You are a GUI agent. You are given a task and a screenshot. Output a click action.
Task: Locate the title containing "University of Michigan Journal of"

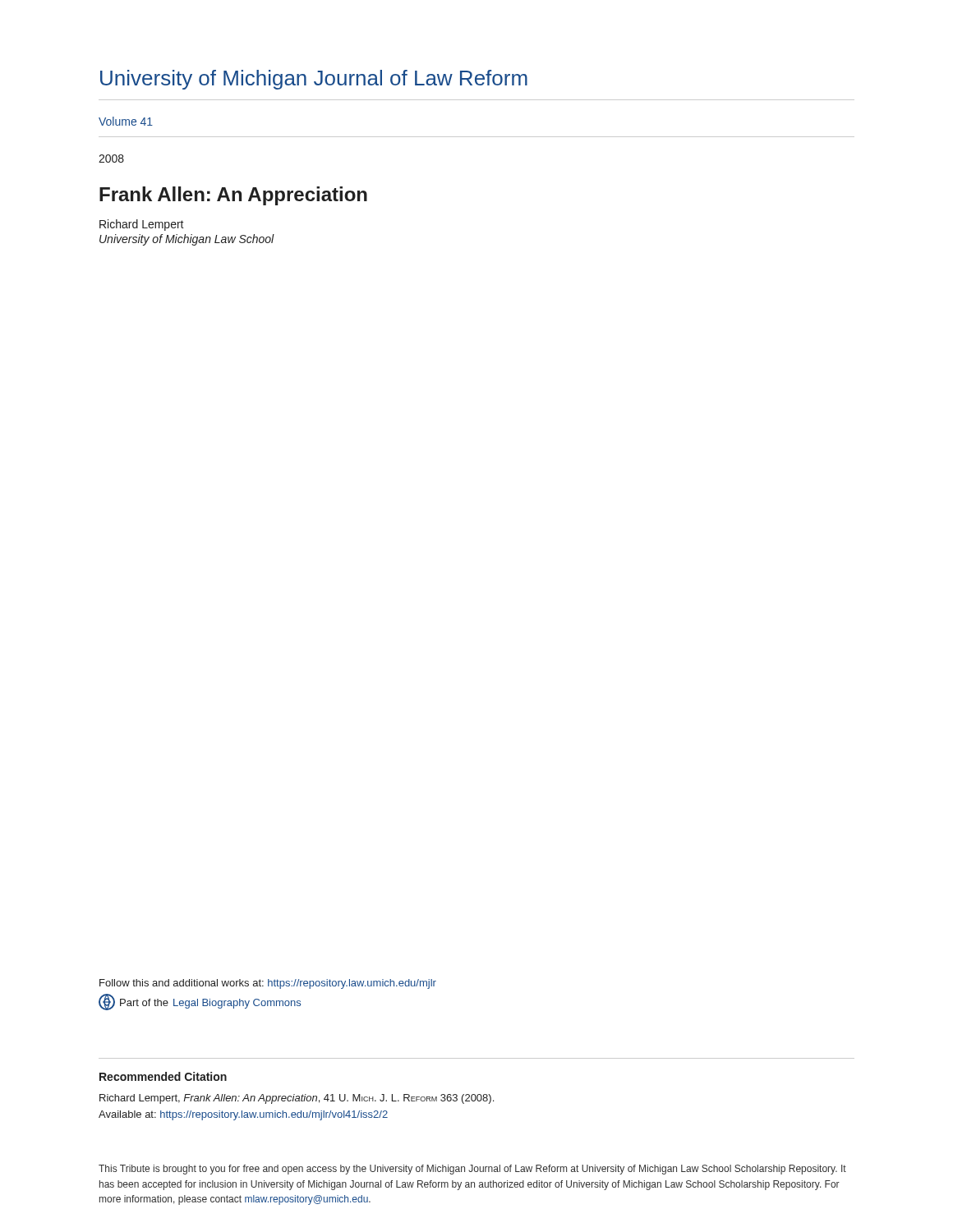click(x=313, y=78)
